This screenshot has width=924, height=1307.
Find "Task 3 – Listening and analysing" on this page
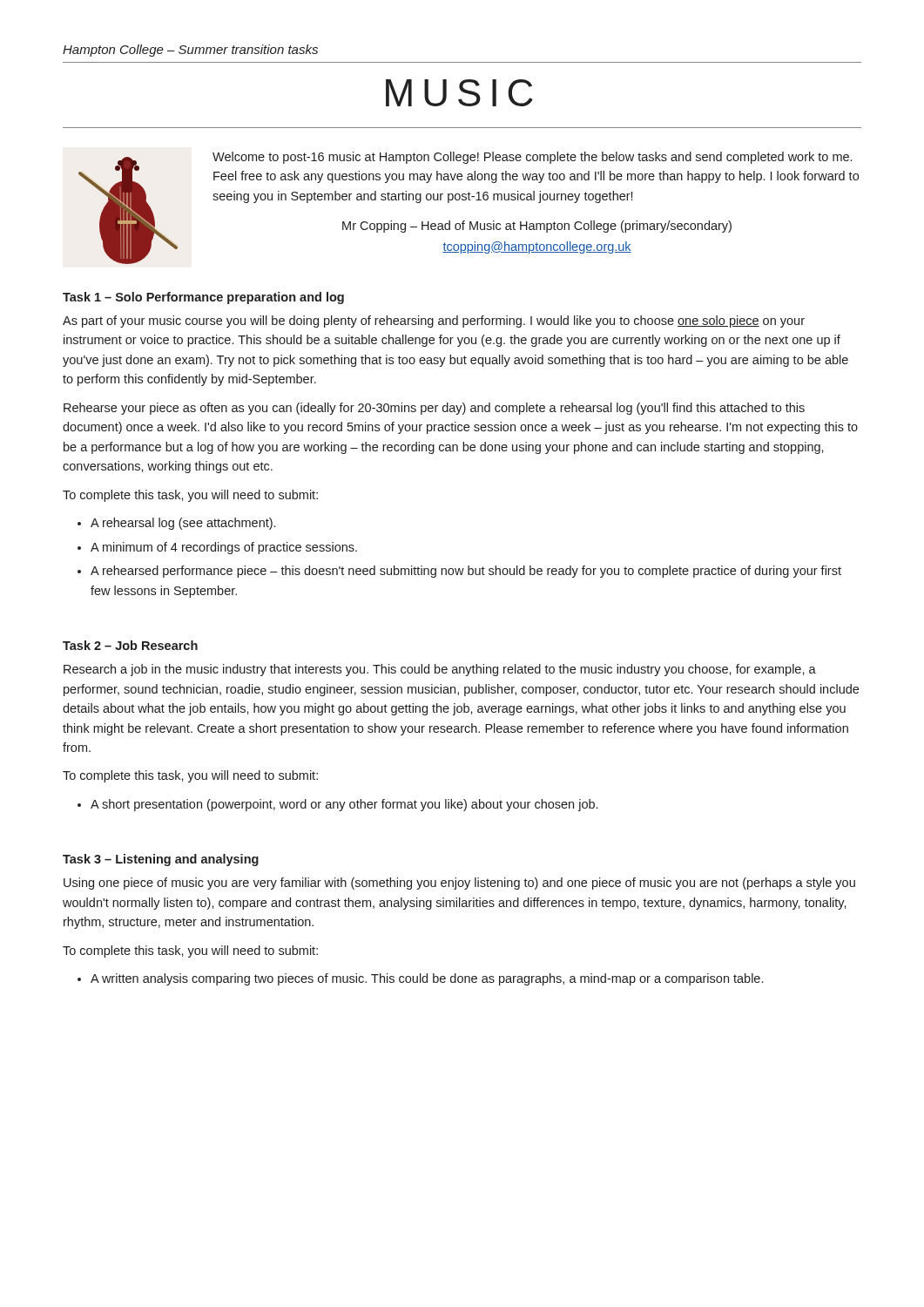click(x=161, y=859)
